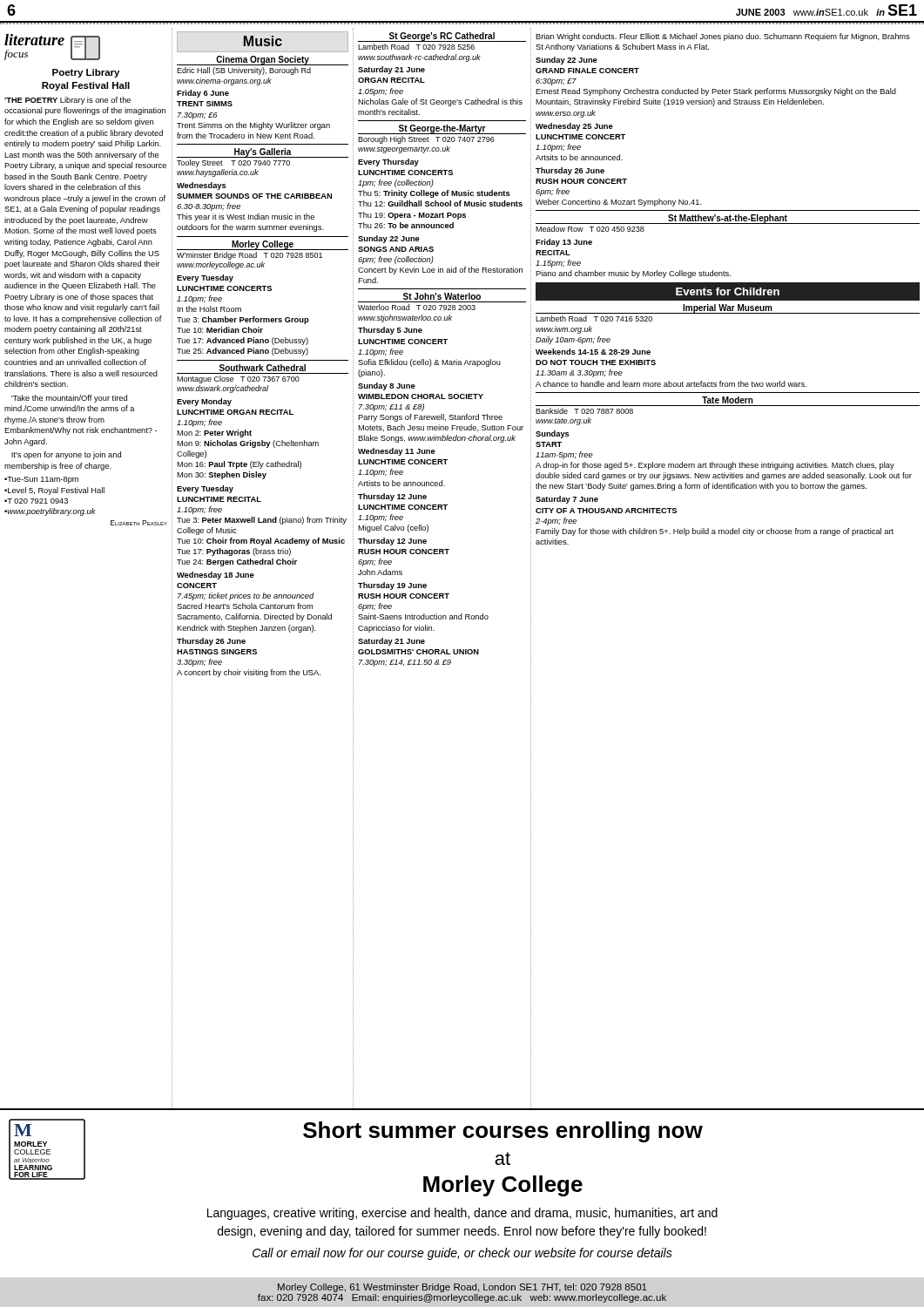Find the text block with the text "Call or email now for our course"

pos(462,1253)
